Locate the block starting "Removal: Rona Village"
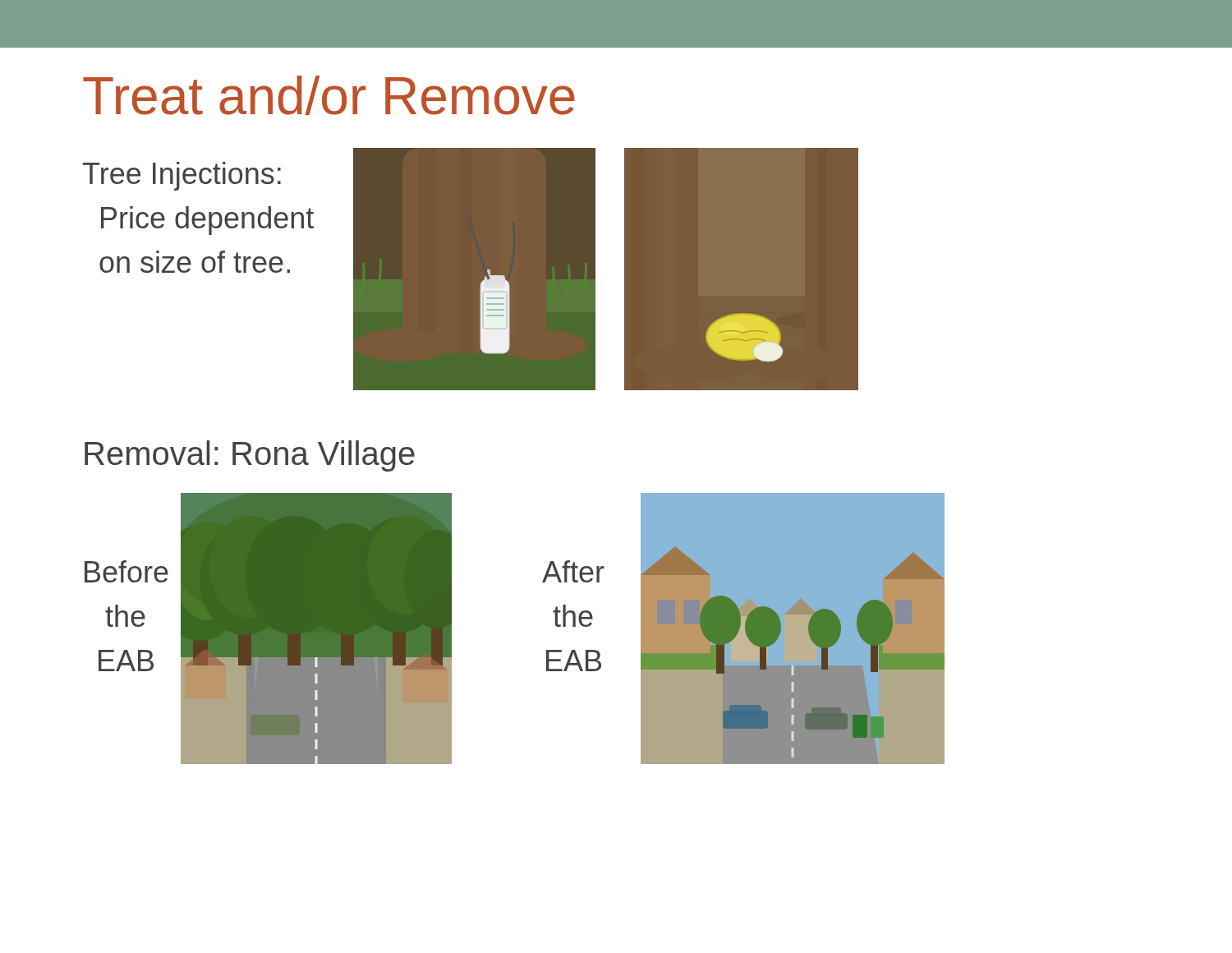 click(249, 453)
